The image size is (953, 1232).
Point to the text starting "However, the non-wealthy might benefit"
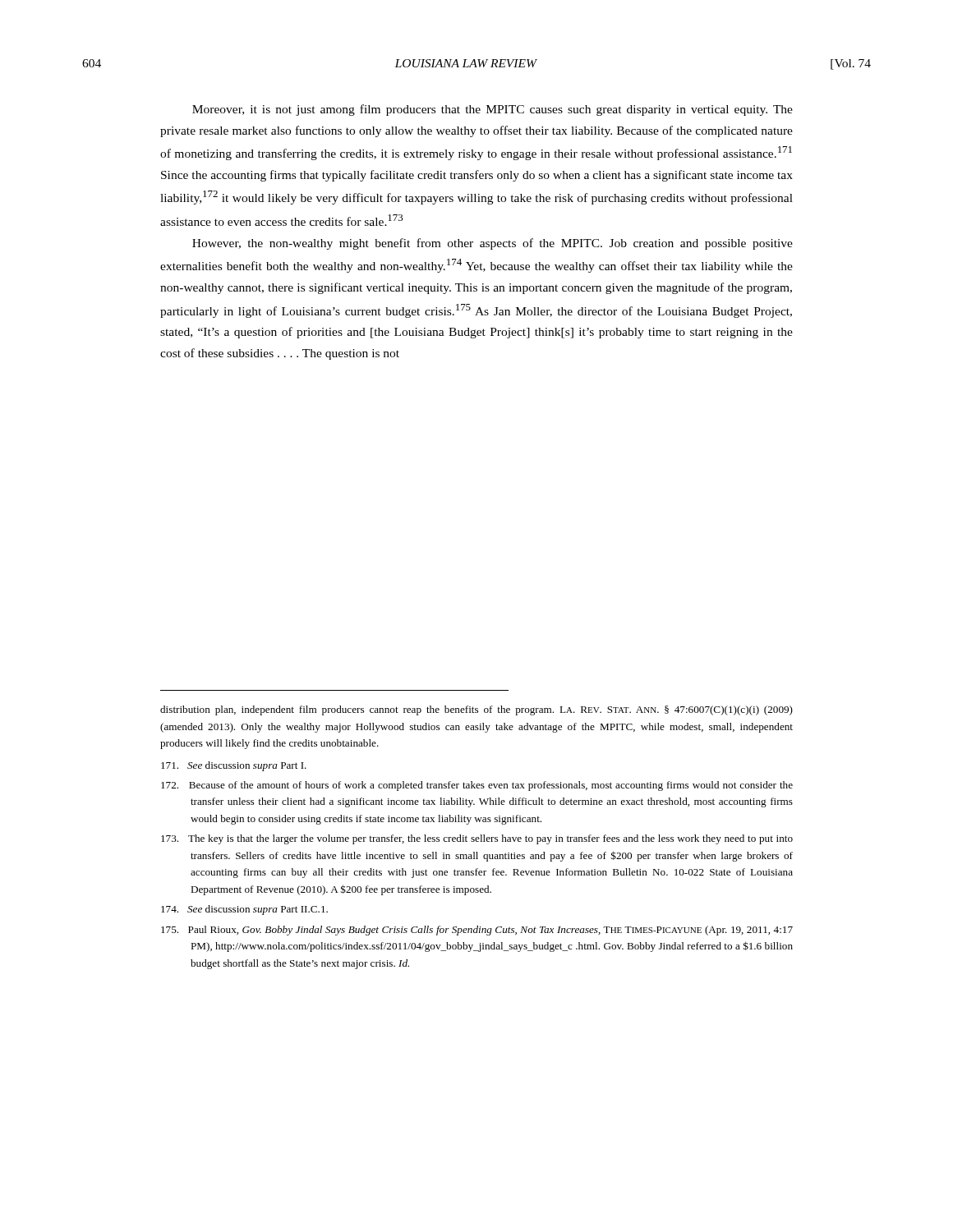(x=476, y=298)
